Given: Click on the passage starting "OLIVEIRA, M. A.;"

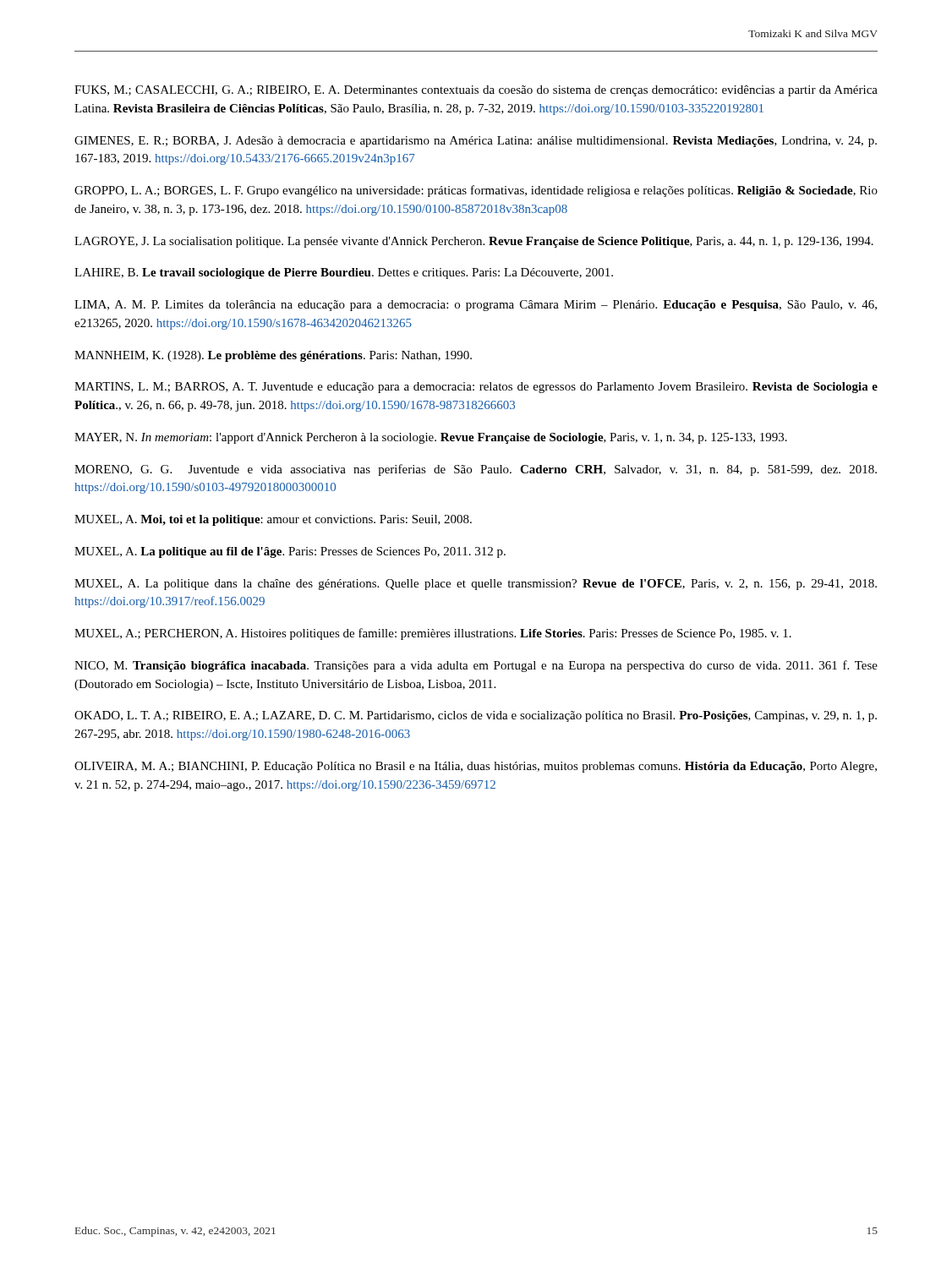Looking at the screenshot, I should (x=476, y=775).
